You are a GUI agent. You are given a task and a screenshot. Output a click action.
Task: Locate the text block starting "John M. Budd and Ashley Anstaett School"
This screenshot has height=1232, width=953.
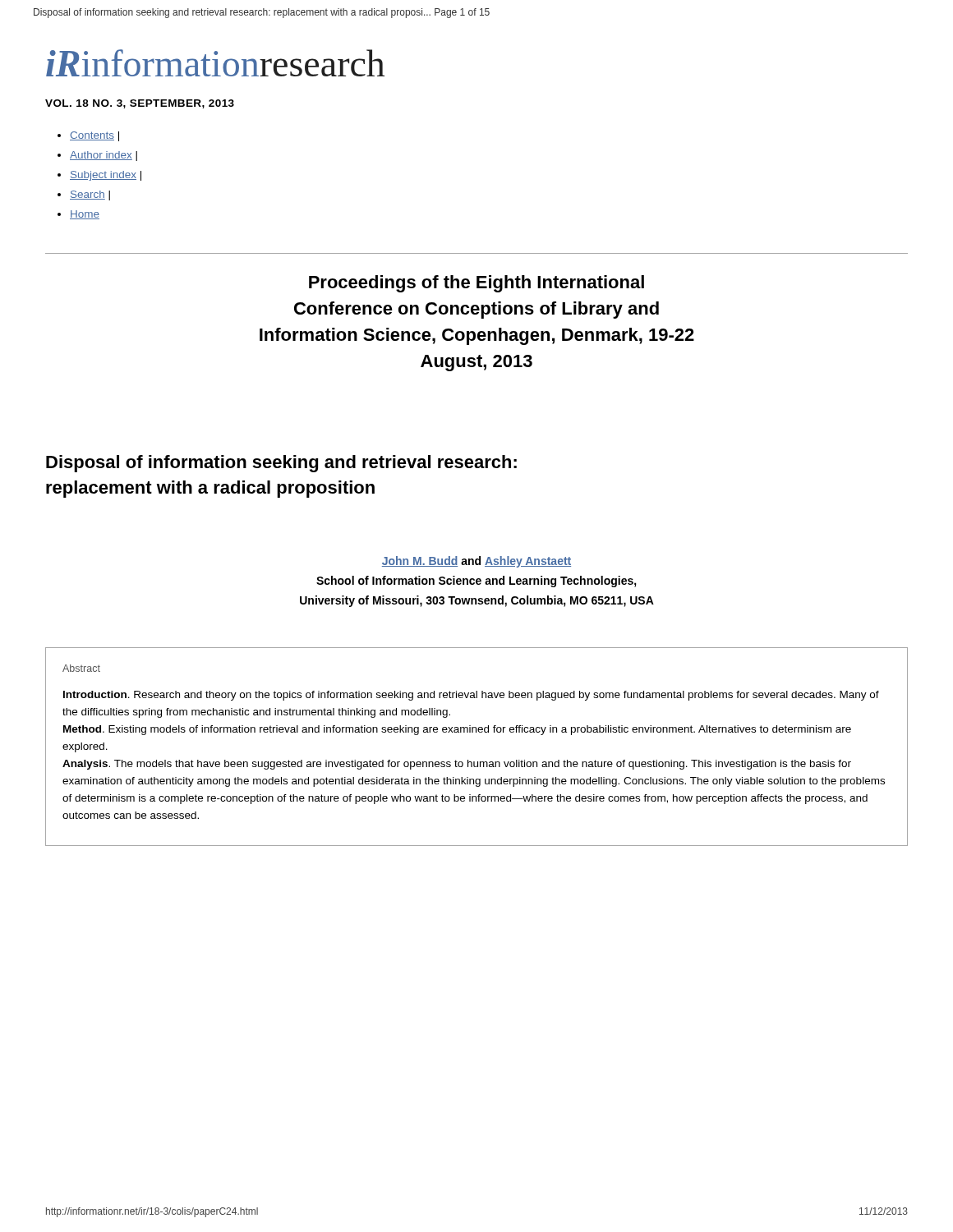(476, 581)
